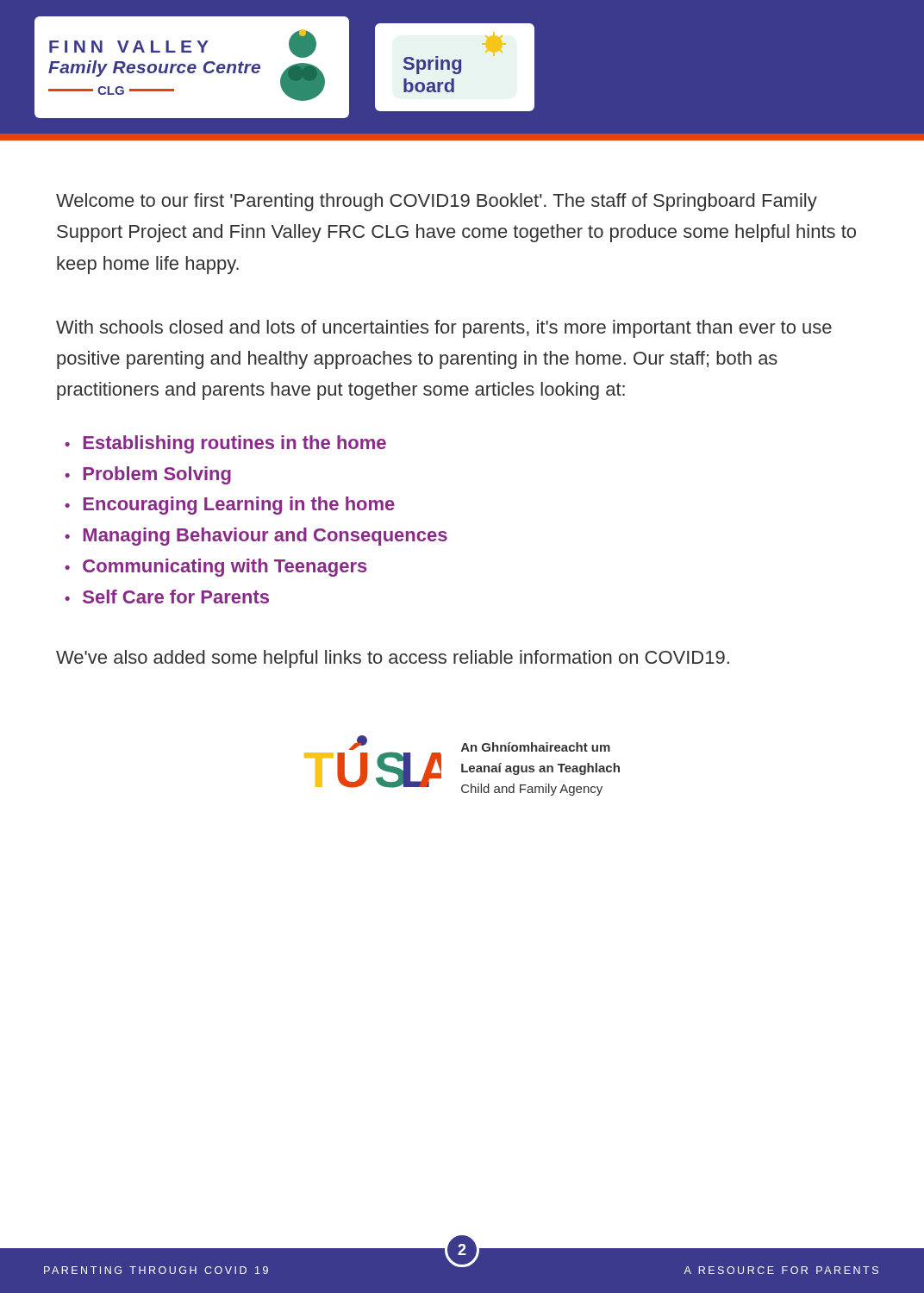Screen dimensions: 1293x924
Task: Select the list item that reads "• Establishing routines in"
Action: (226, 444)
